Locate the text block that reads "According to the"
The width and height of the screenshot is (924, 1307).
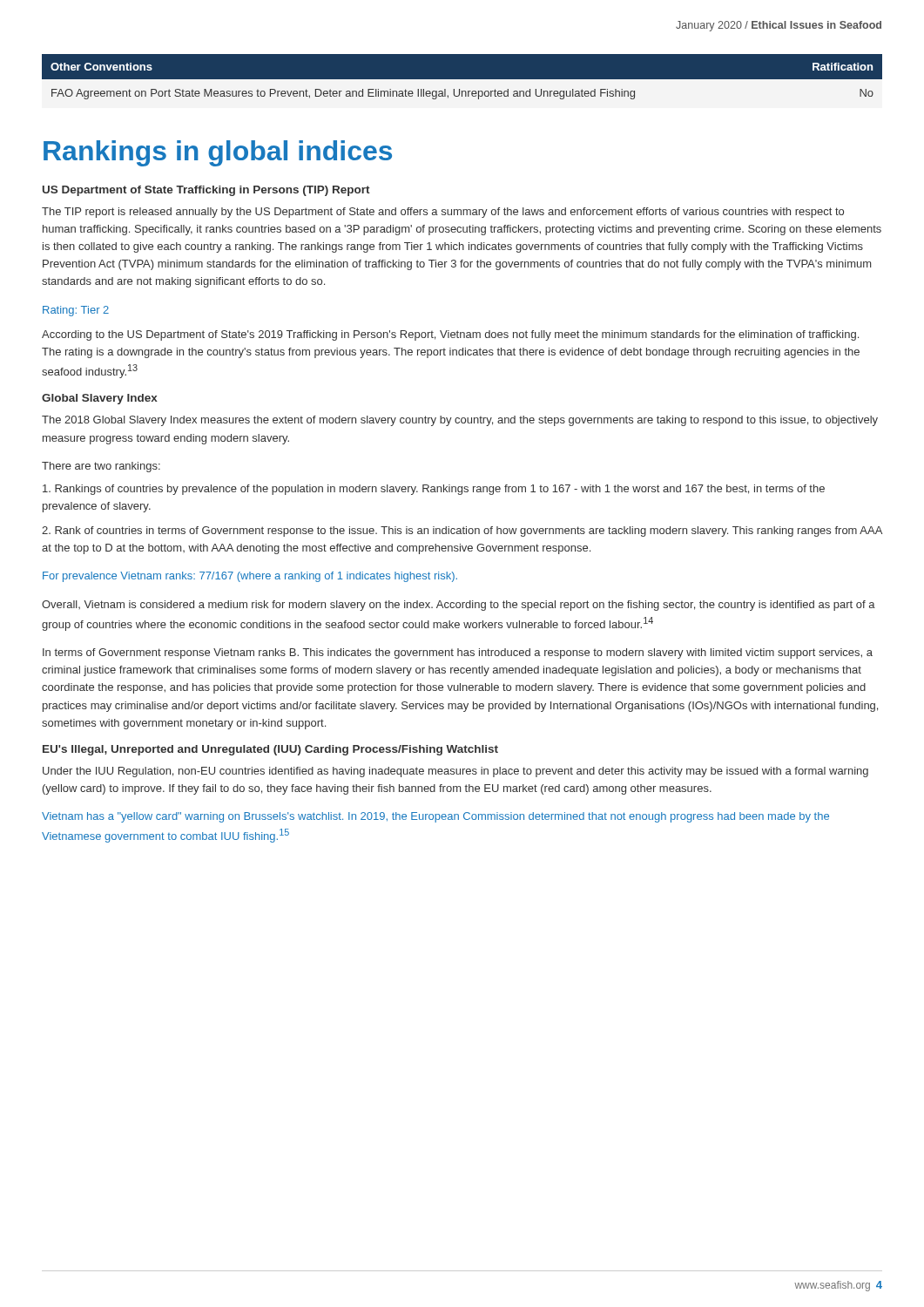pos(462,353)
